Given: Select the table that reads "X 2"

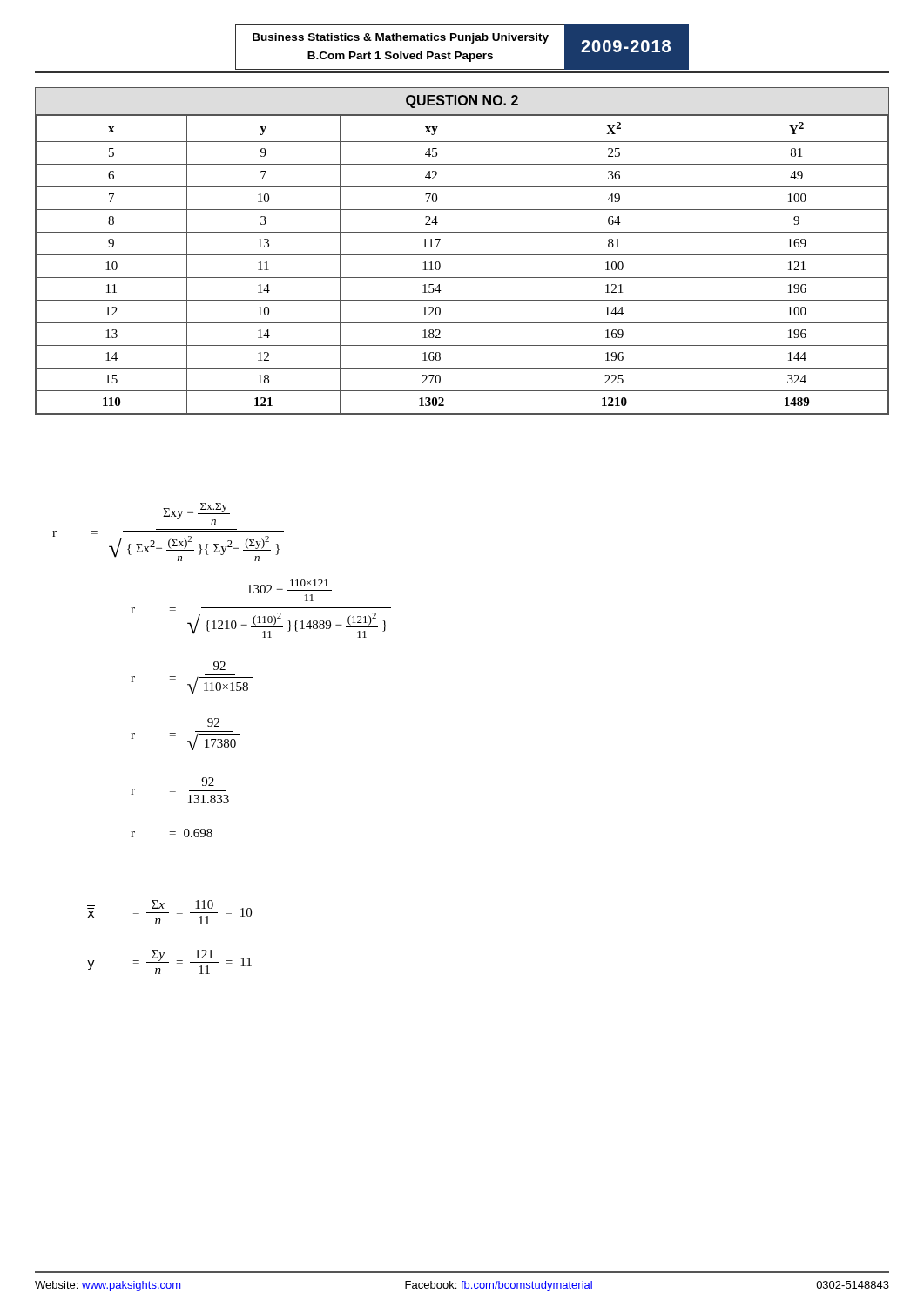Looking at the screenshot, I should 462,251.
